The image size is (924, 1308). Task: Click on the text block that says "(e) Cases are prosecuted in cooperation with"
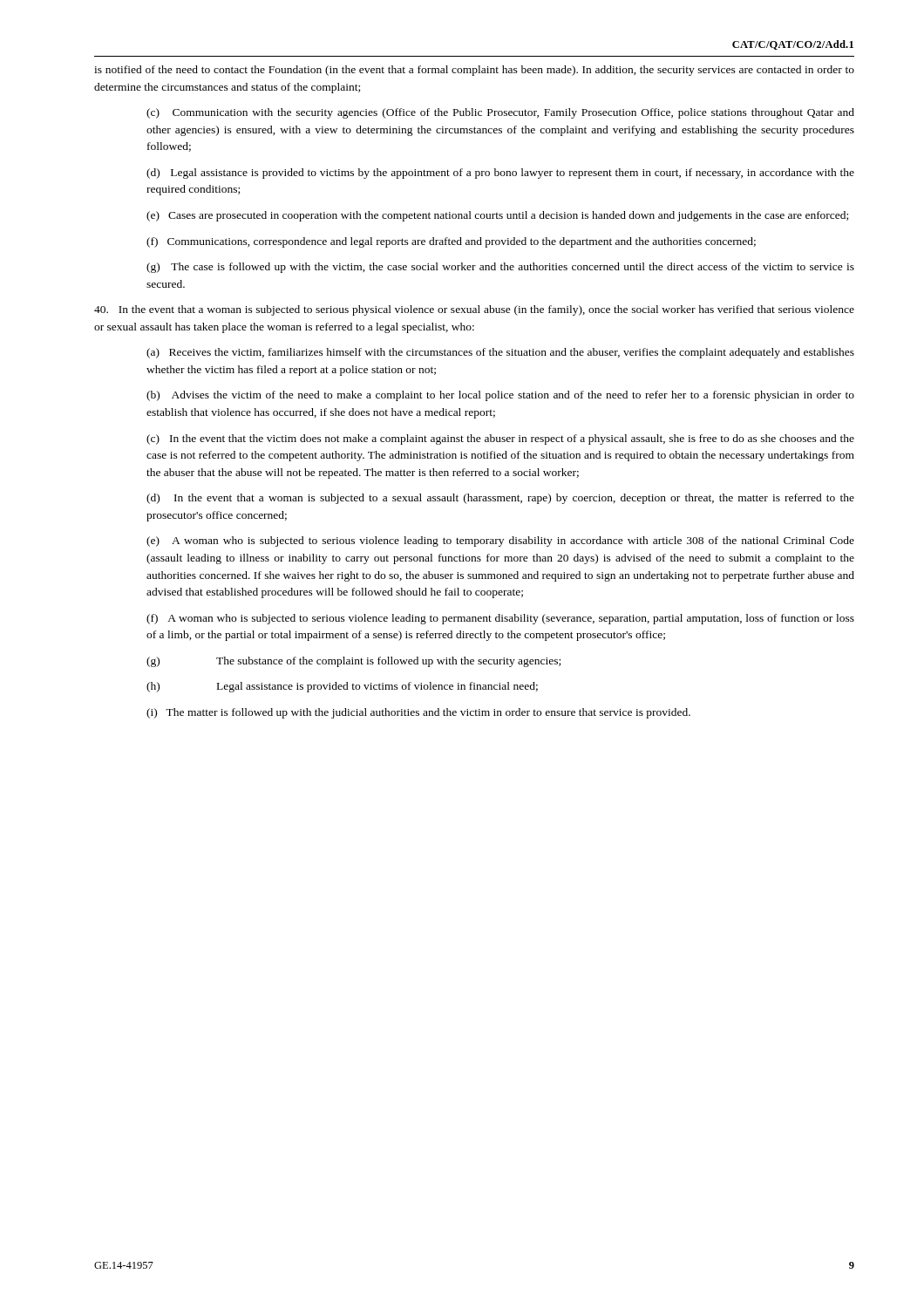tap(498, 215)
